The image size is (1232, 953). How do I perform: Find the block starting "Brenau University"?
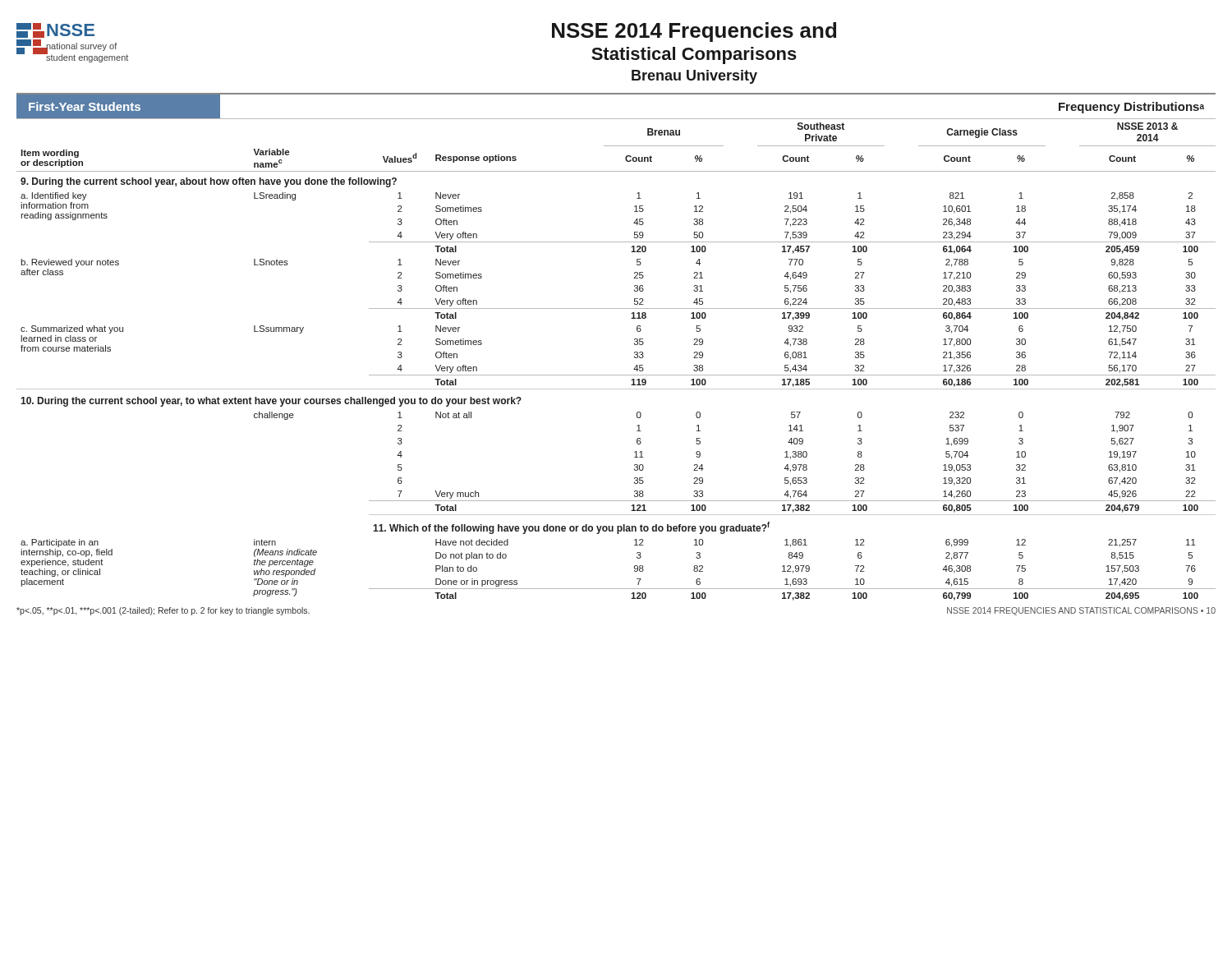pos(694,75)
